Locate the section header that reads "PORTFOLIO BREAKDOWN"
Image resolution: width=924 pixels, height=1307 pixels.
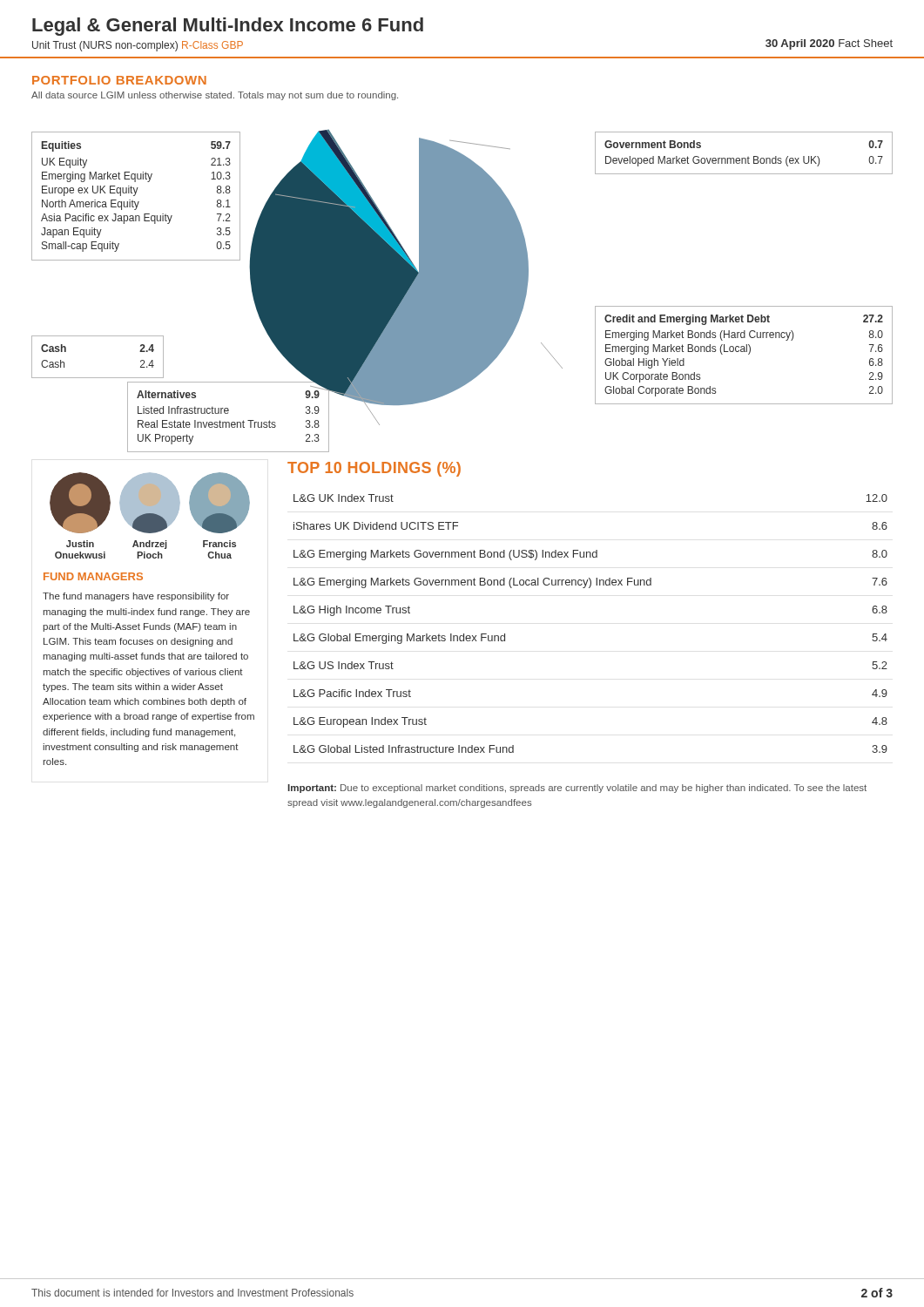coord(119,80)
